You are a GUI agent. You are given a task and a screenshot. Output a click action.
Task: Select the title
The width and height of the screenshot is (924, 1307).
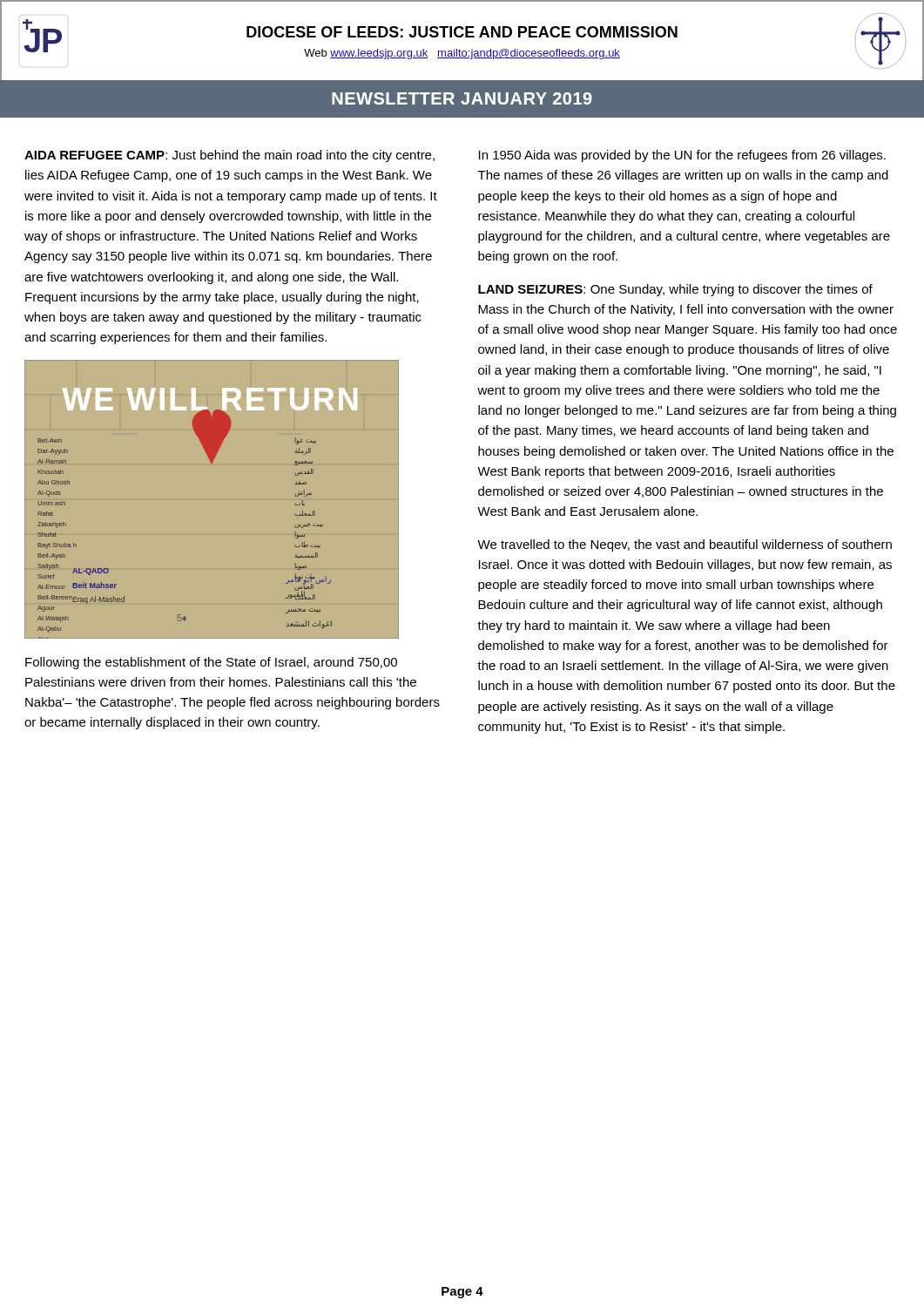462,98
